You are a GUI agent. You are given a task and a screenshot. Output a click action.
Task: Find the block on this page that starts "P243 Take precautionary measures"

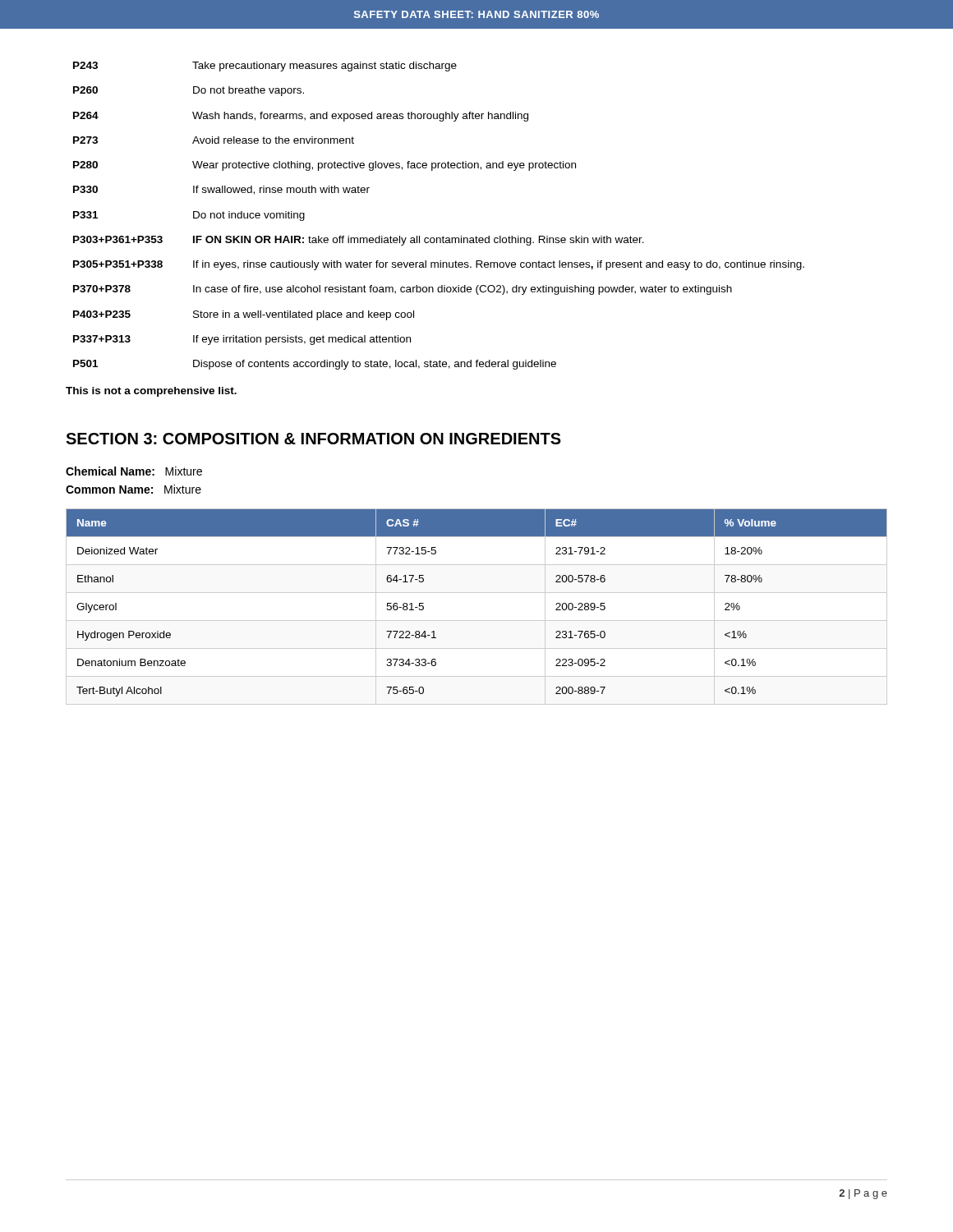point(265,67)
